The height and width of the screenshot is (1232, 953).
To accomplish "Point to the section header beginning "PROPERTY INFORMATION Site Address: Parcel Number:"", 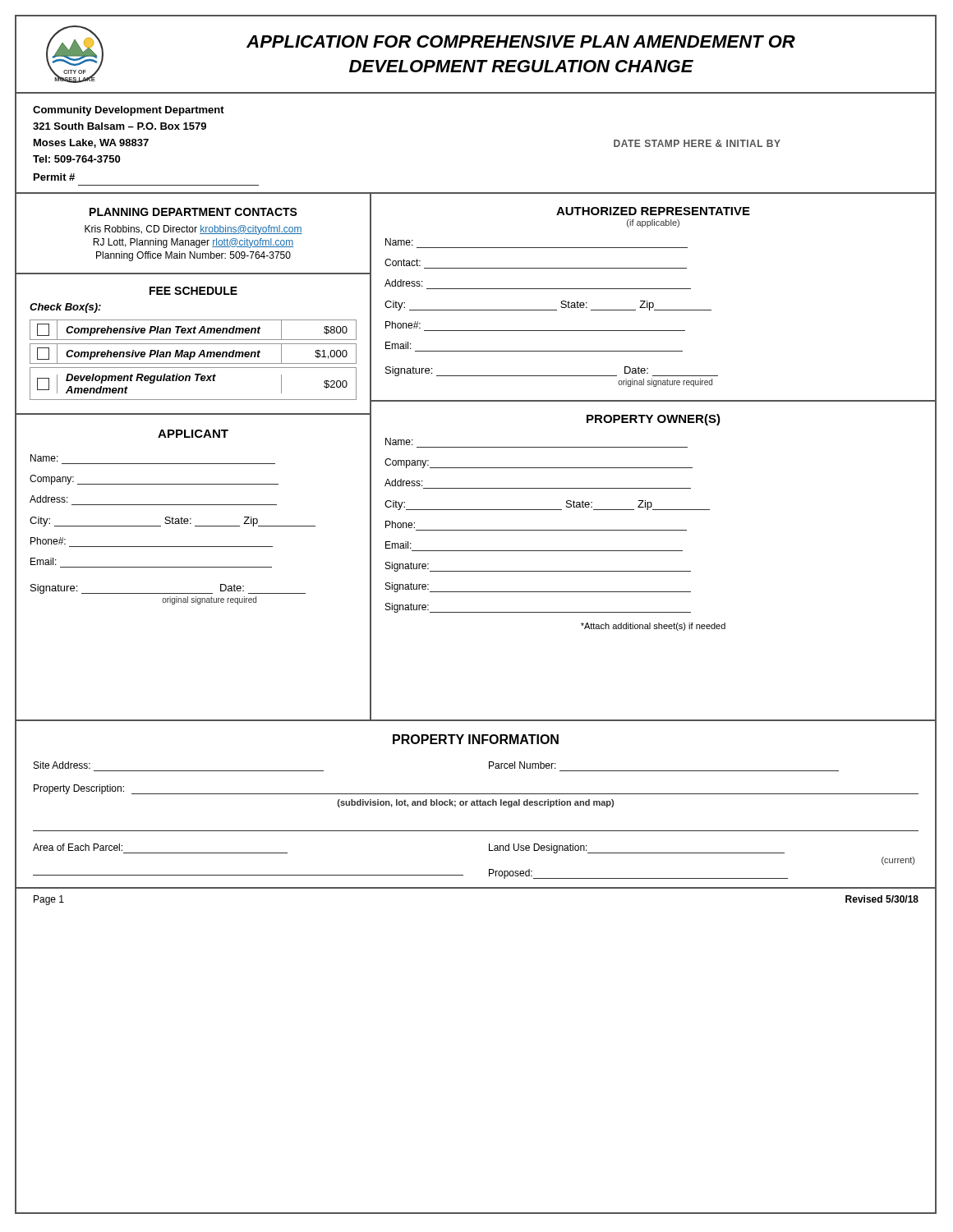I will click(476, 805).
